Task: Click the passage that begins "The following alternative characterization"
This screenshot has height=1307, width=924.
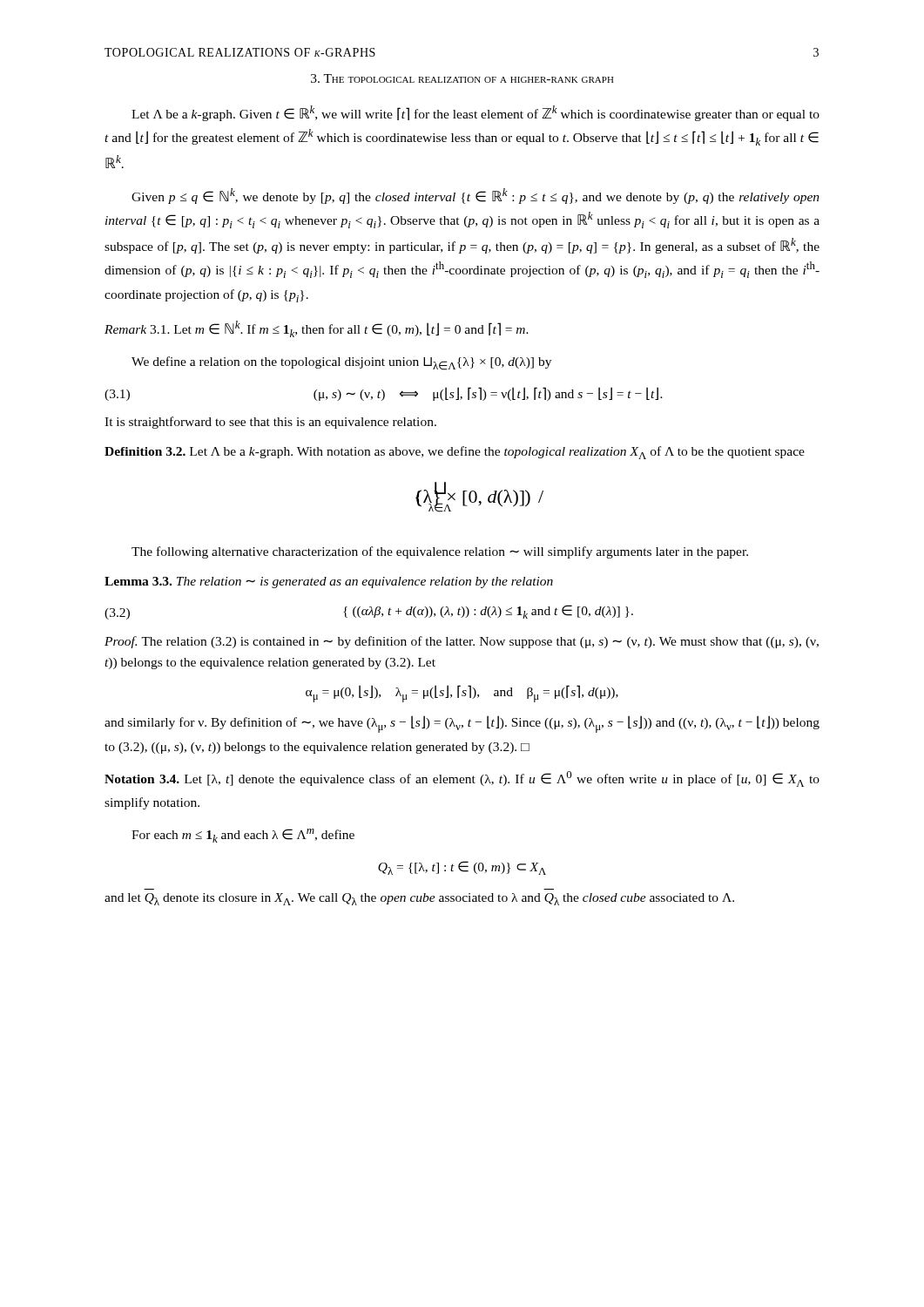Action: click(462, 552)
